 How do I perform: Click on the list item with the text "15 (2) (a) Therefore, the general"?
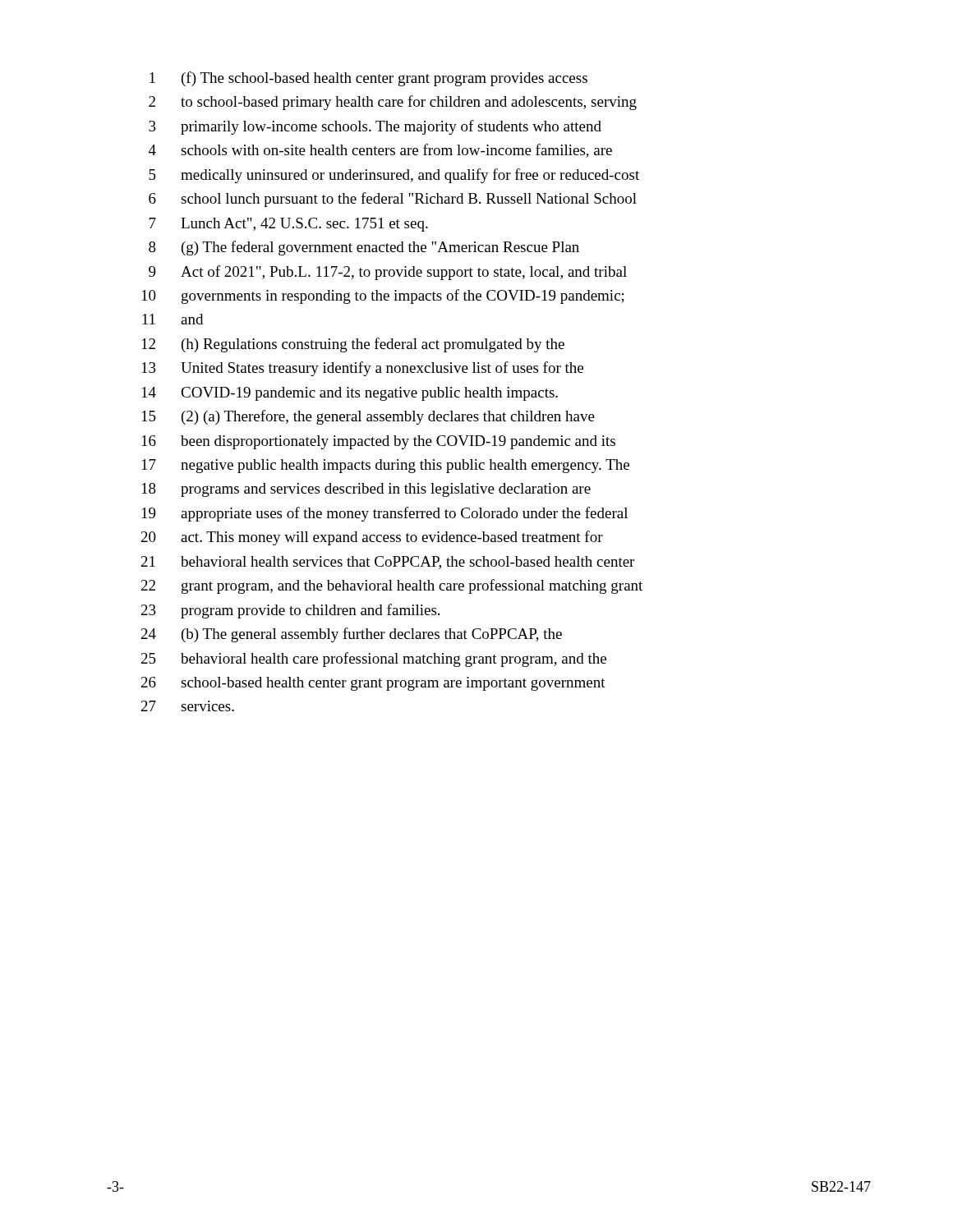pyautogui.click(x=489, y=513)
